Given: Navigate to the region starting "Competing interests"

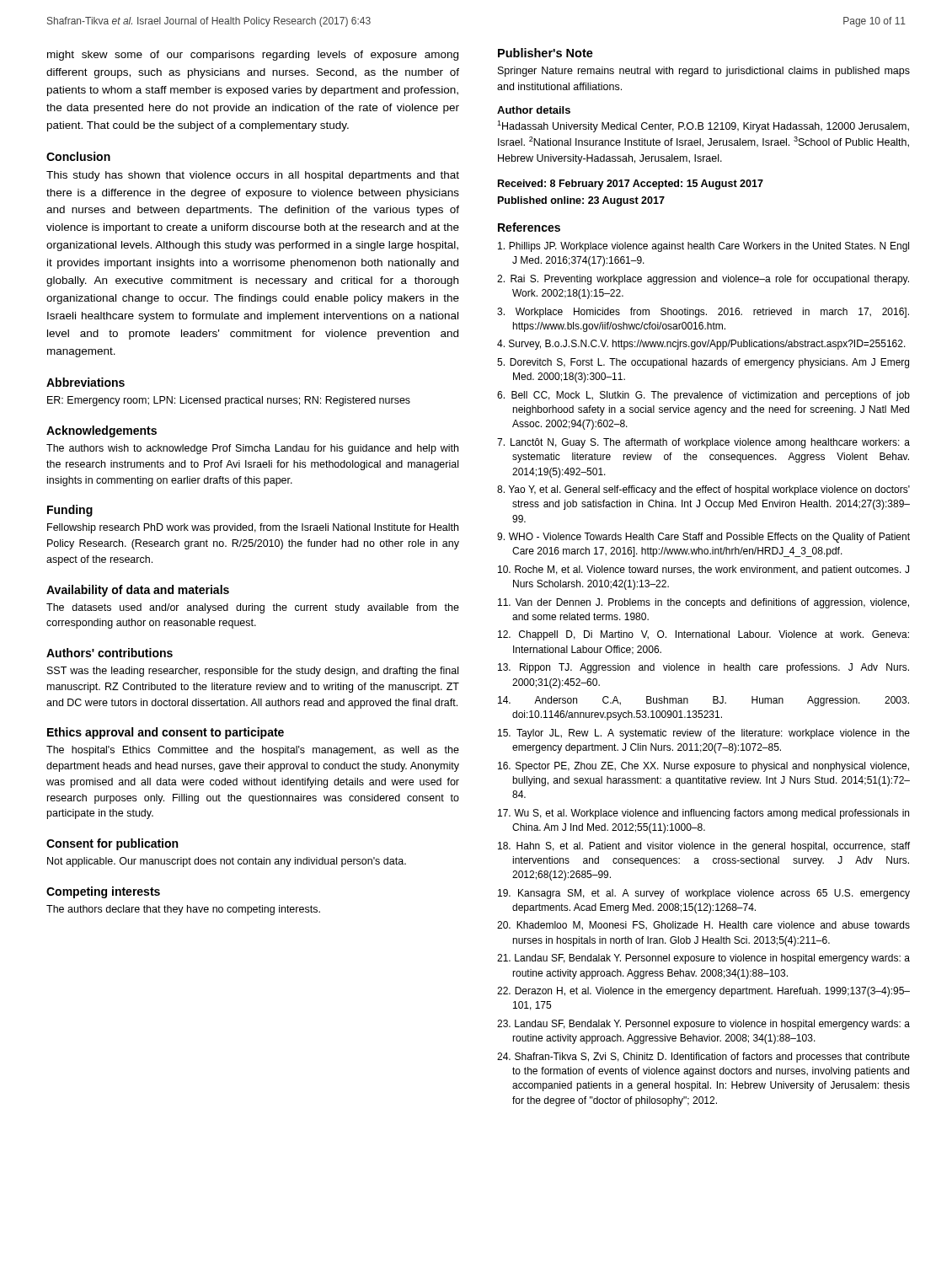Looking at the screenshot, I should pyautogui.click(x=103, y=891).
